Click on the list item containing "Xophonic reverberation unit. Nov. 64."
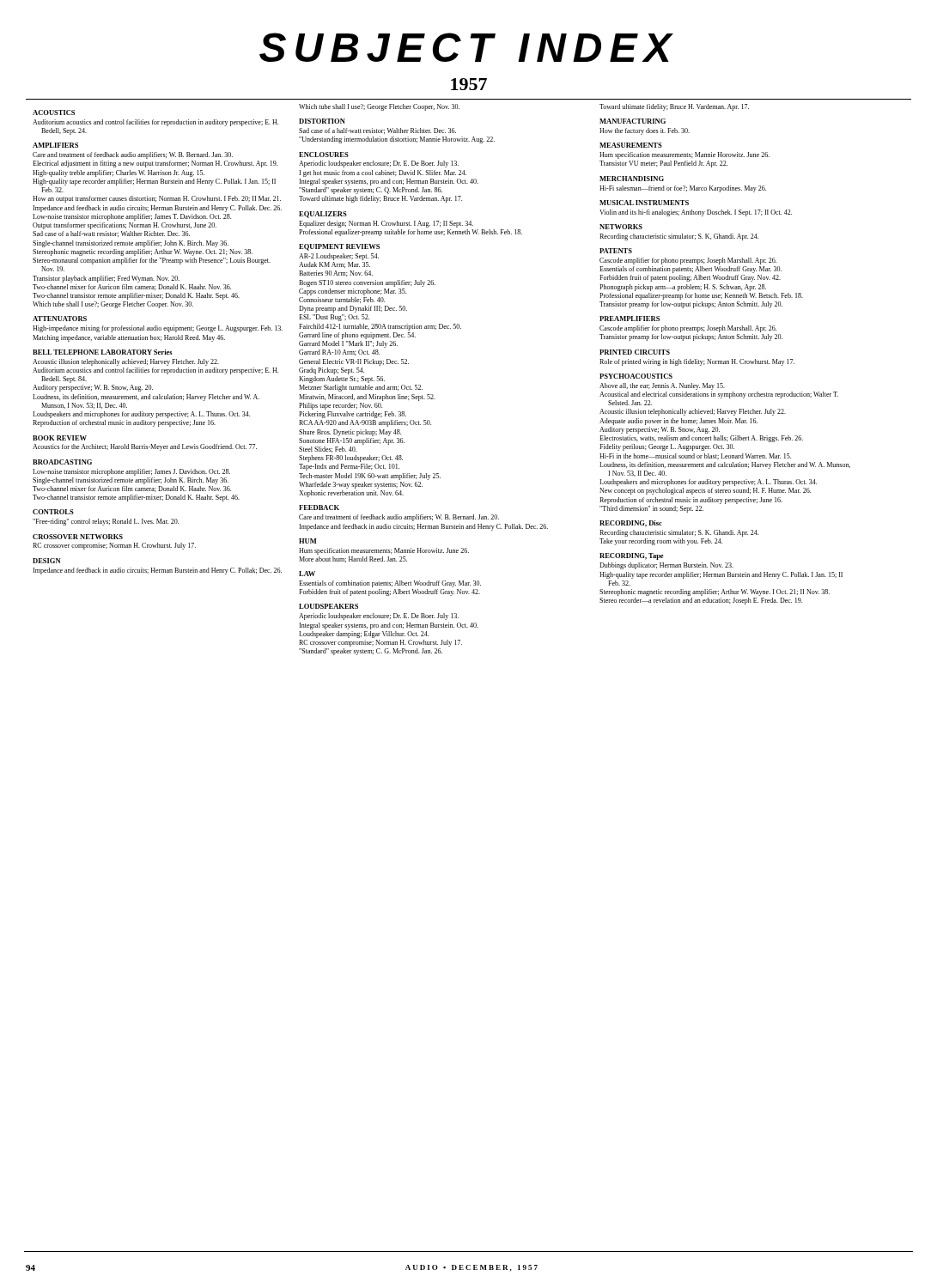937x1288 pixels. (x=351, y=493)
